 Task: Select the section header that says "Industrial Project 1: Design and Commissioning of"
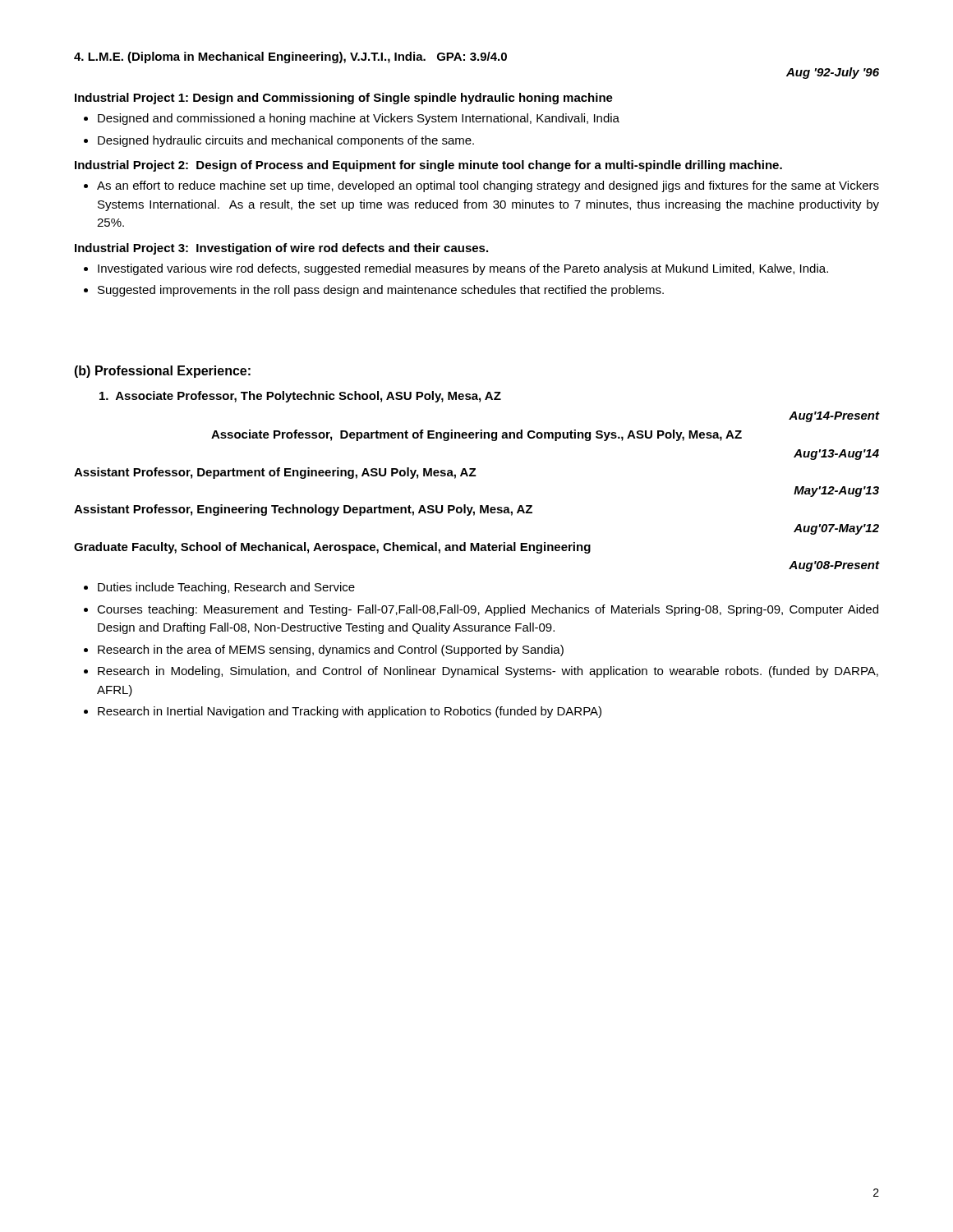coord(343,97)
